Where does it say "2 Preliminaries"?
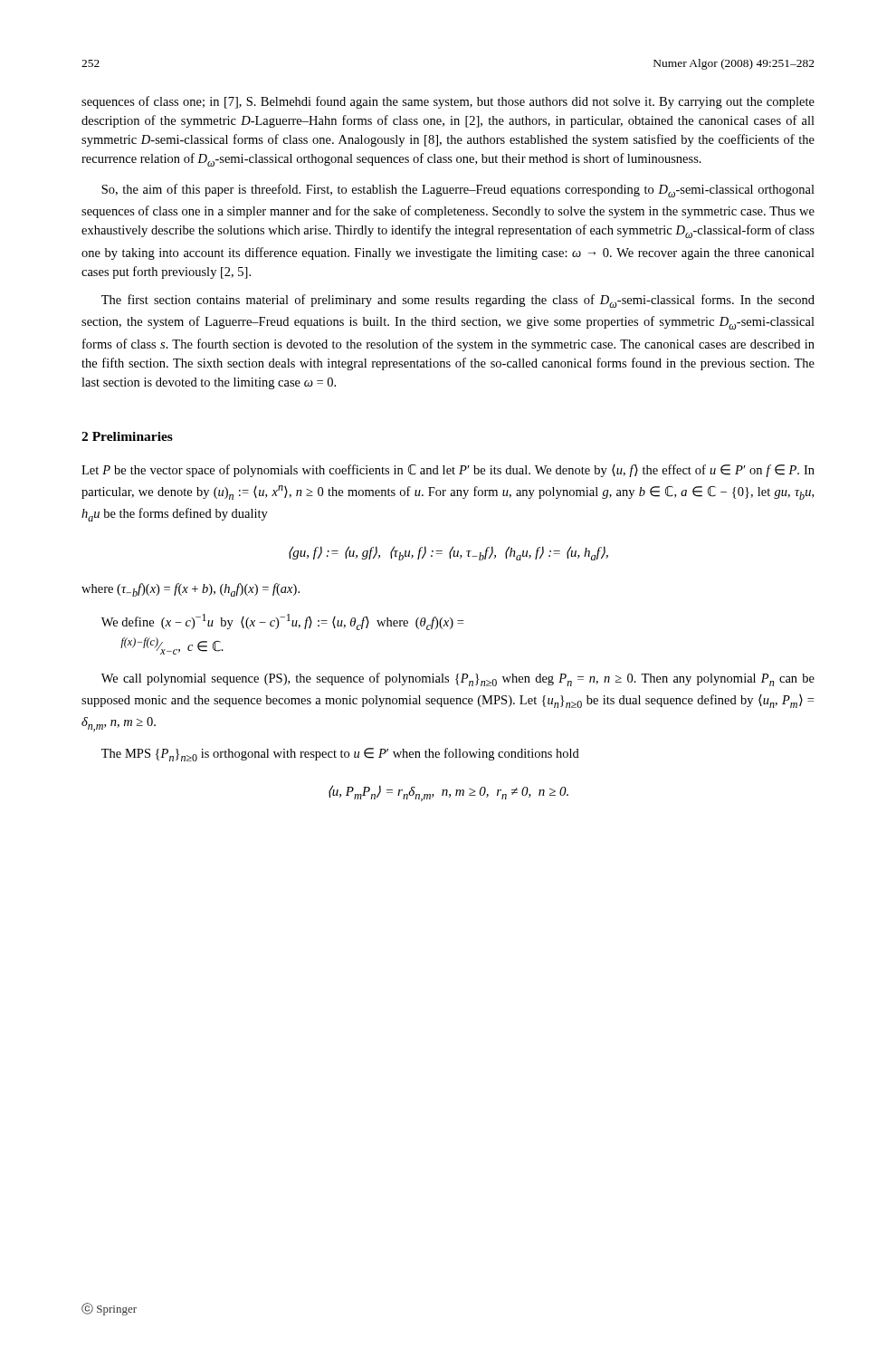896x1358 pixels. coord(127,436)
